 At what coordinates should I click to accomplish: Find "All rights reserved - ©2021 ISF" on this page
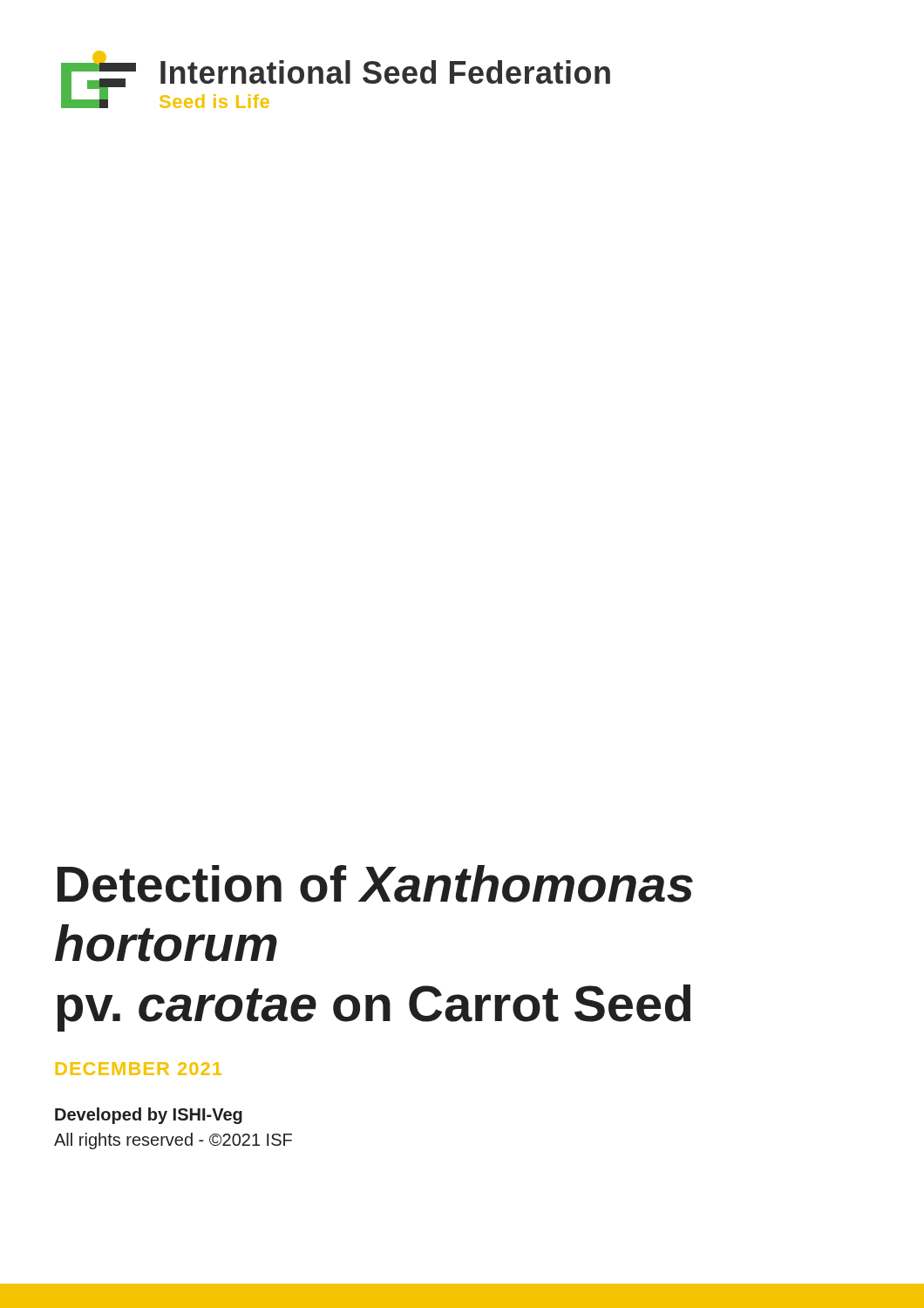173,1140
